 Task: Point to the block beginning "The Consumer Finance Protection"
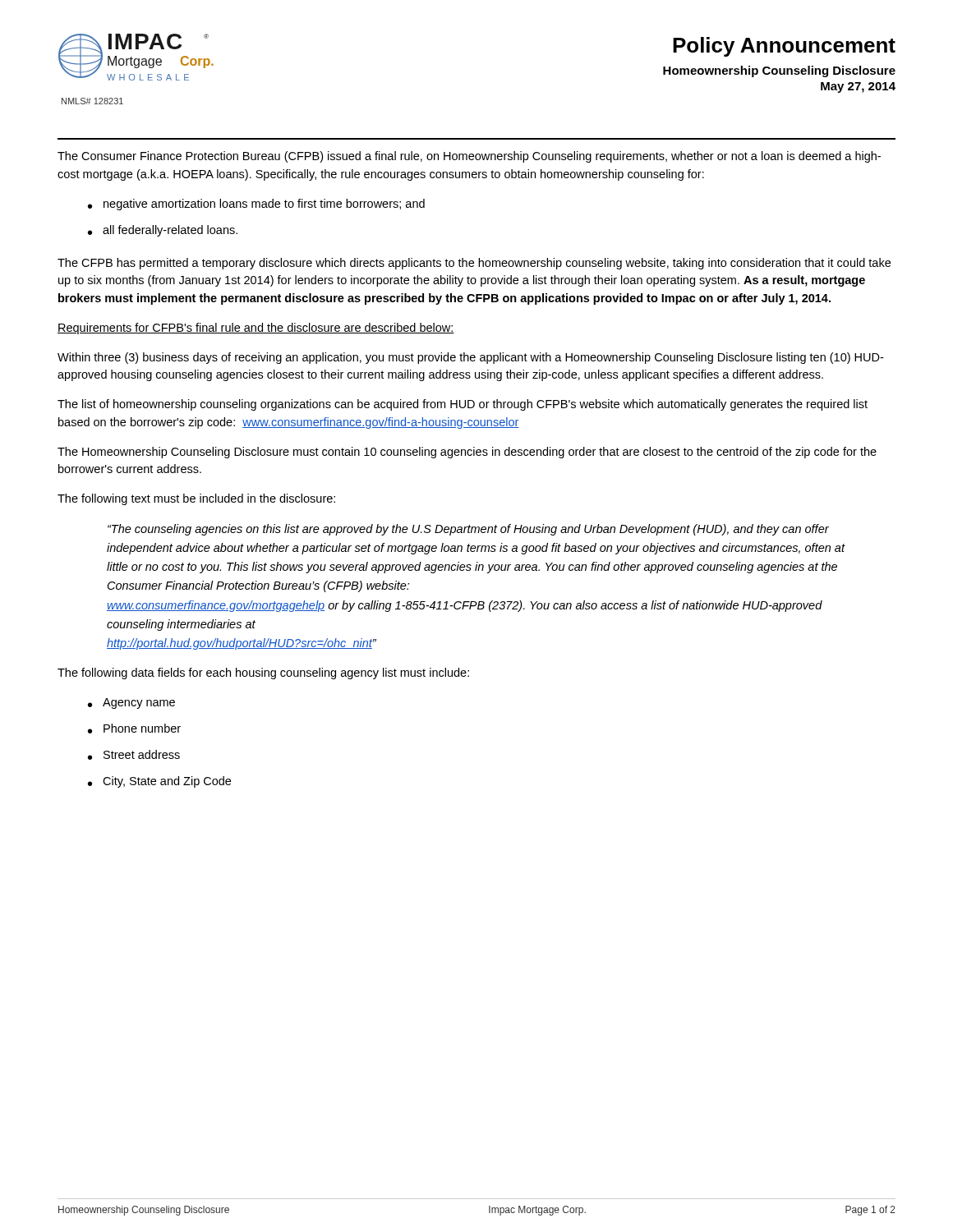click(469, 165)
